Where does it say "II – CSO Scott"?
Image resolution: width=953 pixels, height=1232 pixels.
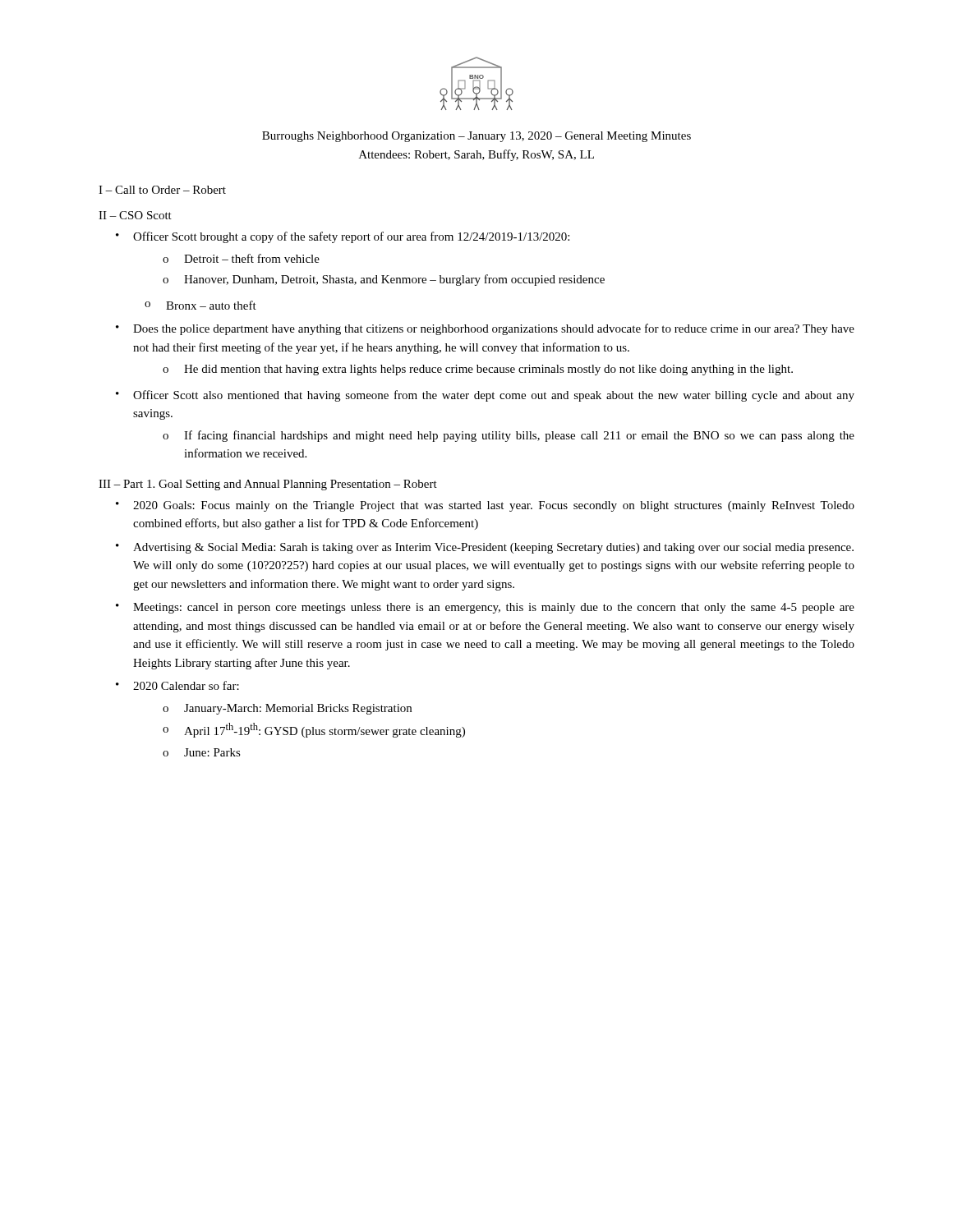135,215
